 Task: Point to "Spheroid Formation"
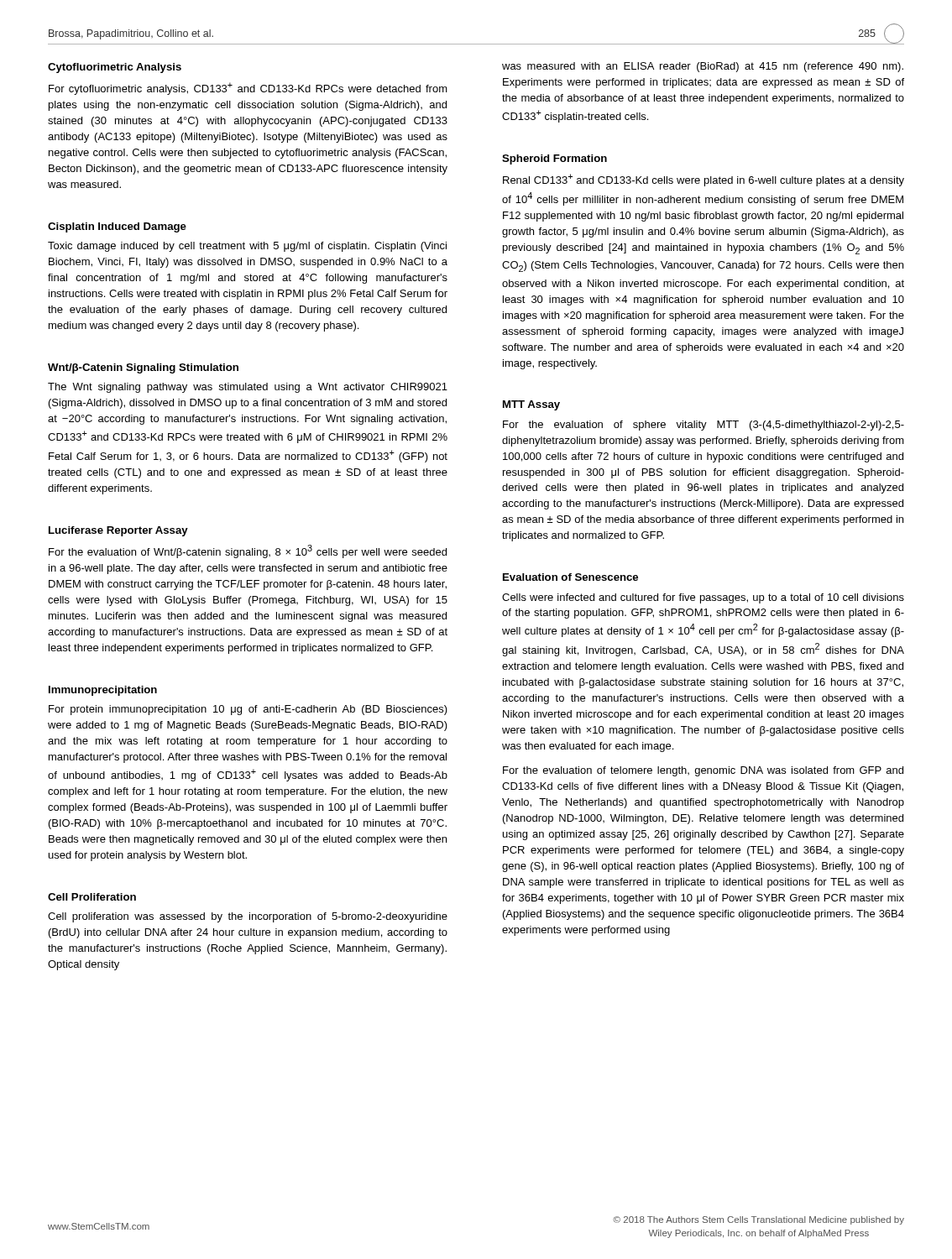[555, 158]
